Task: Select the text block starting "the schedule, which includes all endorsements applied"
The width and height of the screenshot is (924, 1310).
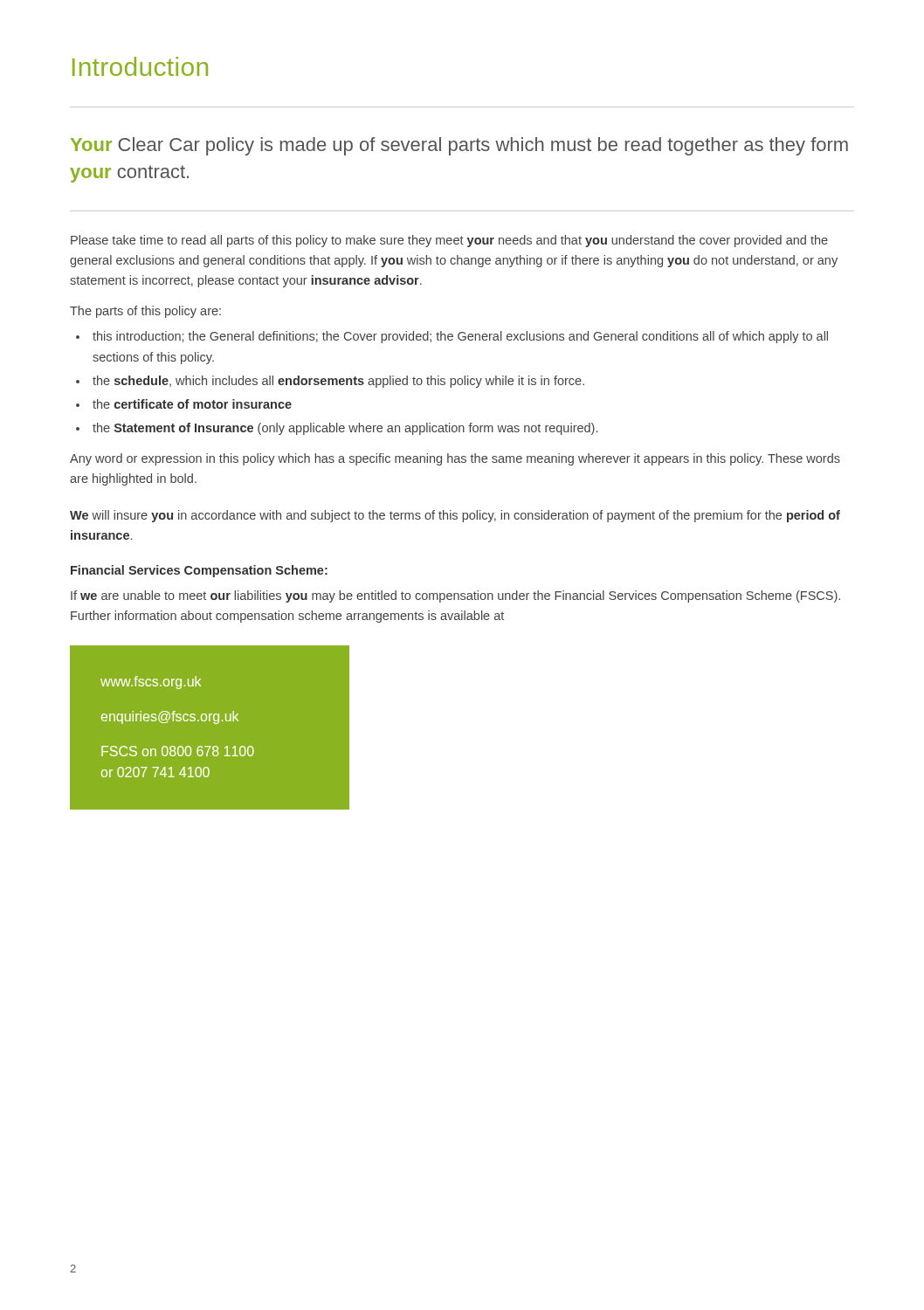Action: (x=472, y=381)
